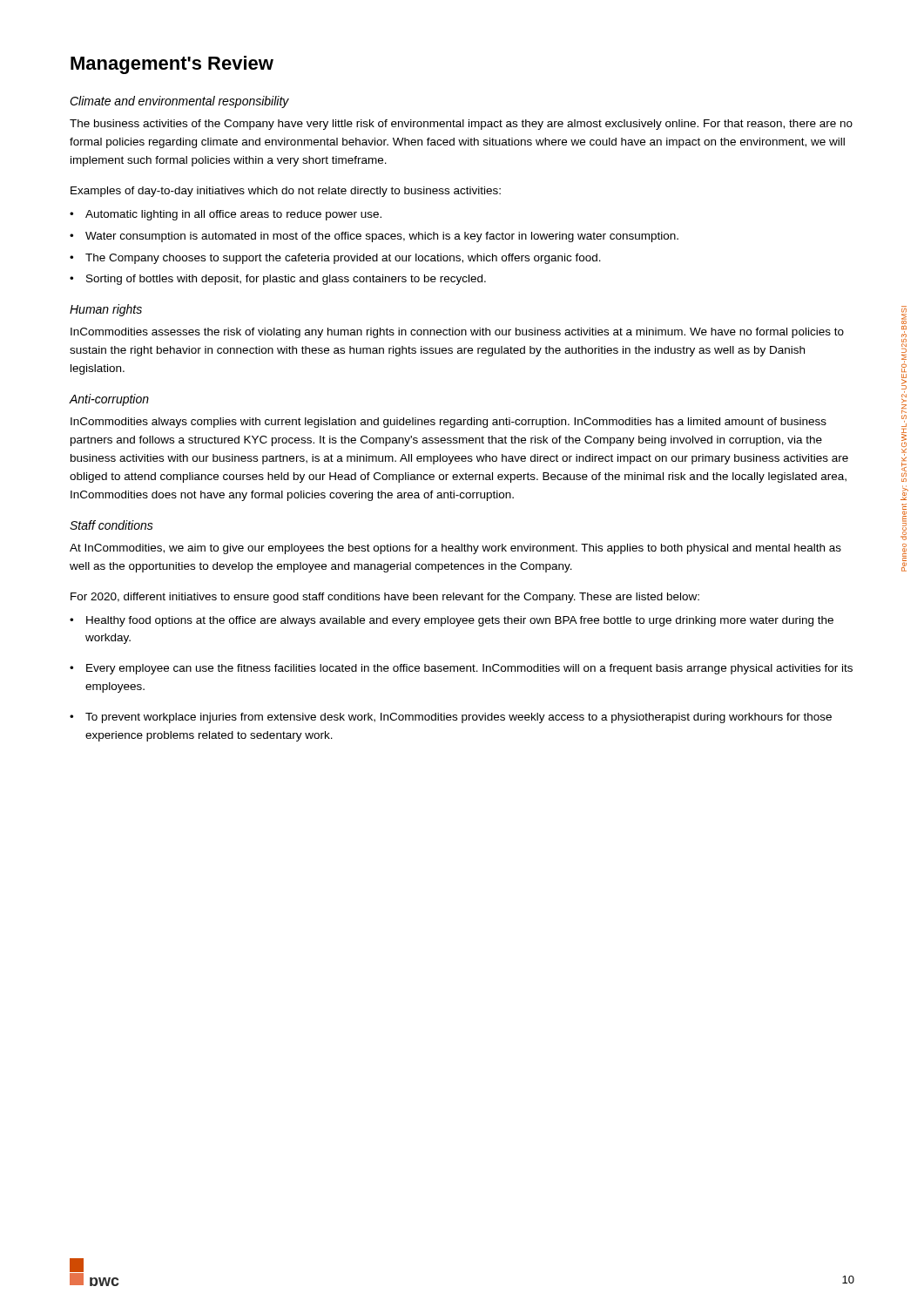Click on the text starting "At InCommodities, we aim to give our employees"
This screenshot has height=1307, width=924.
(455, 557)
